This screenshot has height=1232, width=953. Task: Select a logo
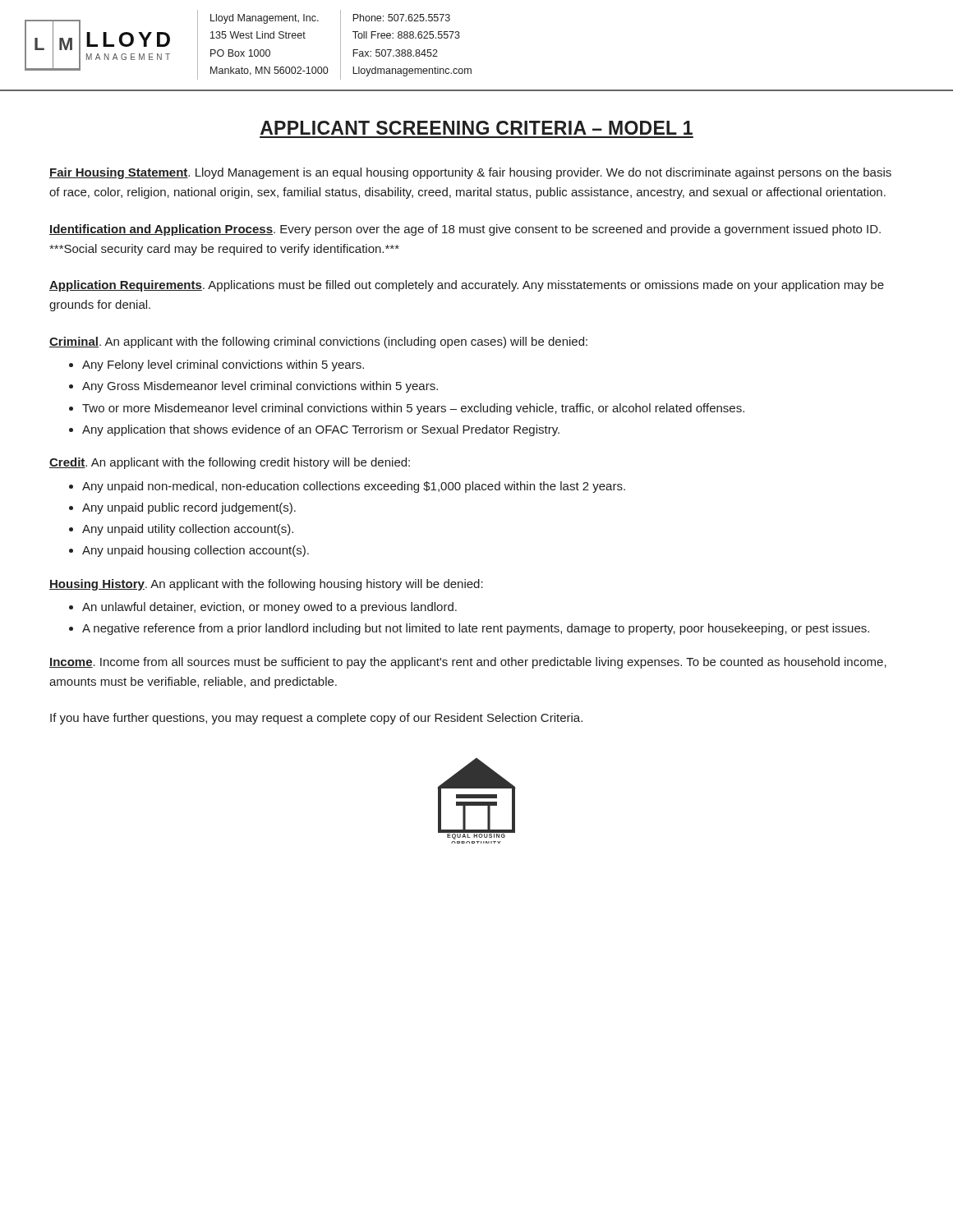(476, 798)
